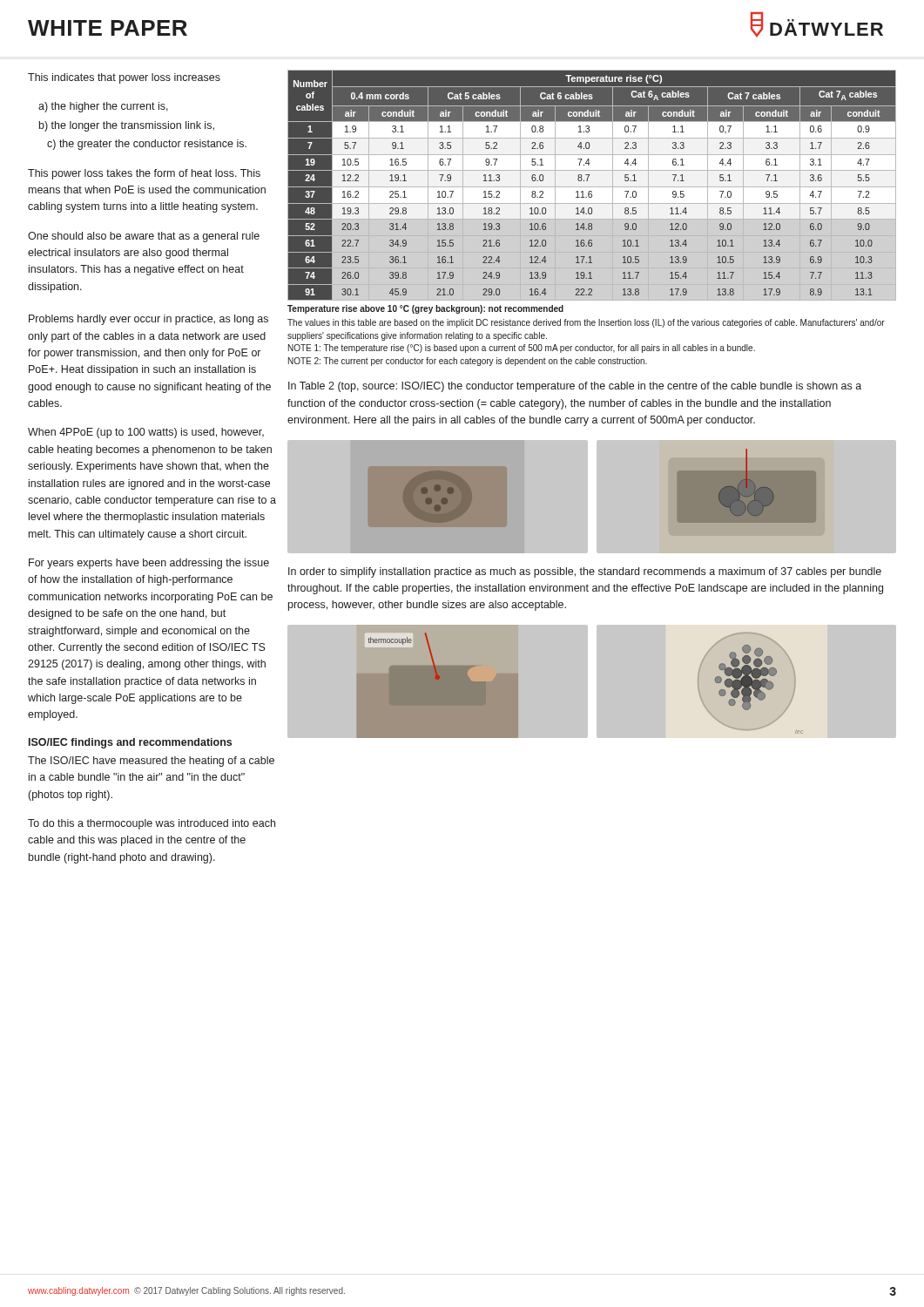
Task: Click on the list item containing "b) the longer the transmission"
Action: point(127,125)
